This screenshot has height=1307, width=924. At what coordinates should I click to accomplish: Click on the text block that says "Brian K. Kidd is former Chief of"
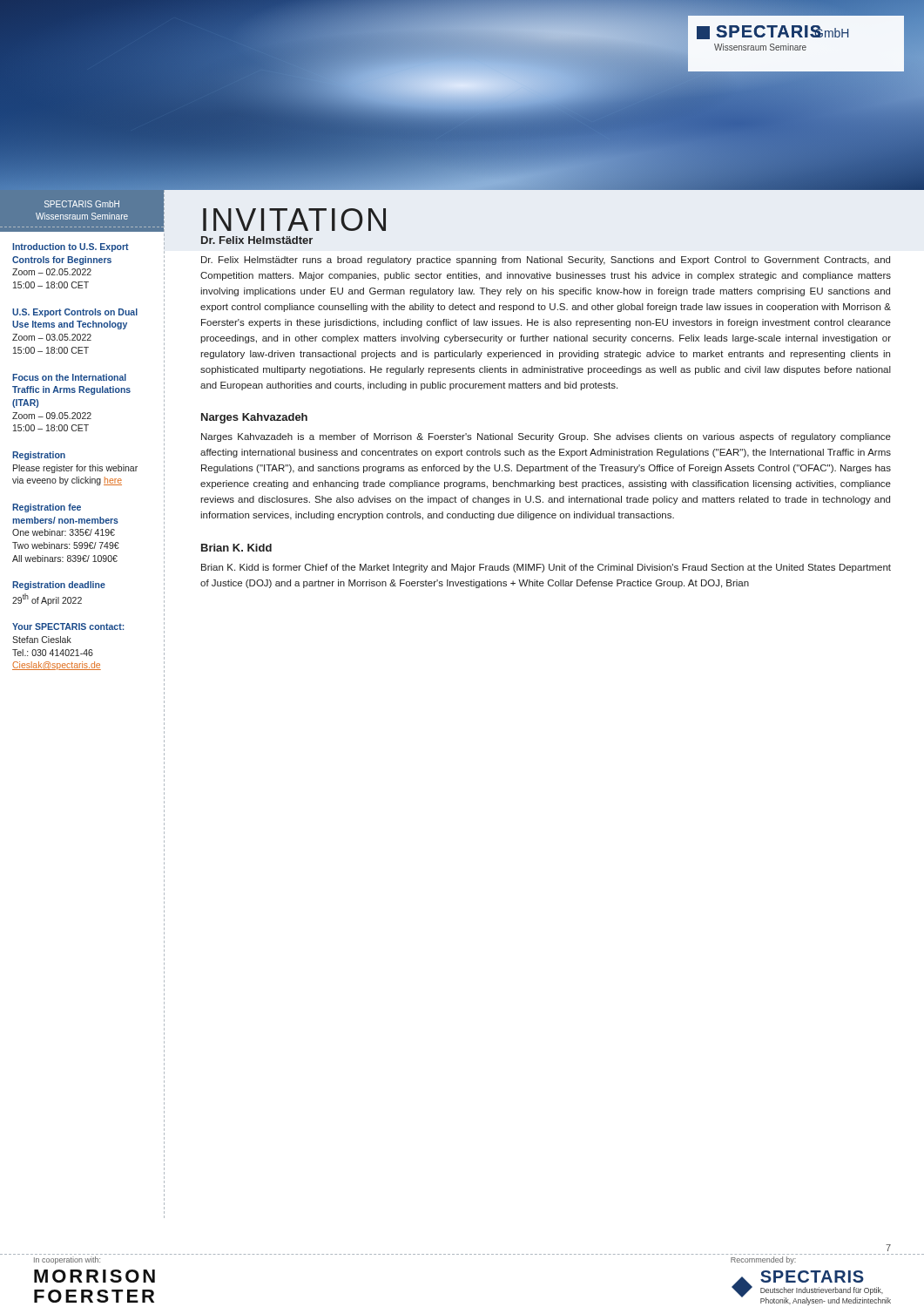(546, 575)
